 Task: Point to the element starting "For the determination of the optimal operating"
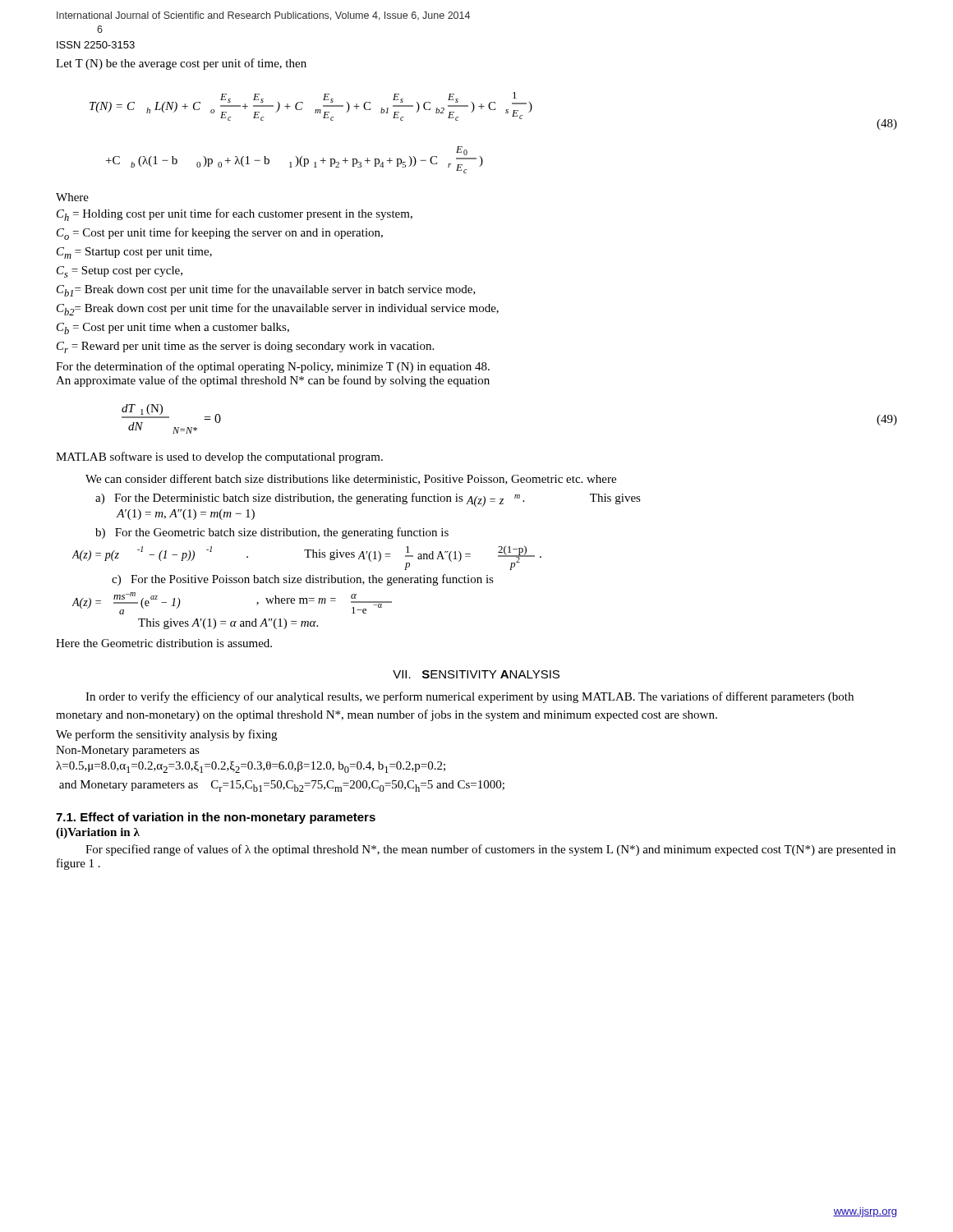273,373
